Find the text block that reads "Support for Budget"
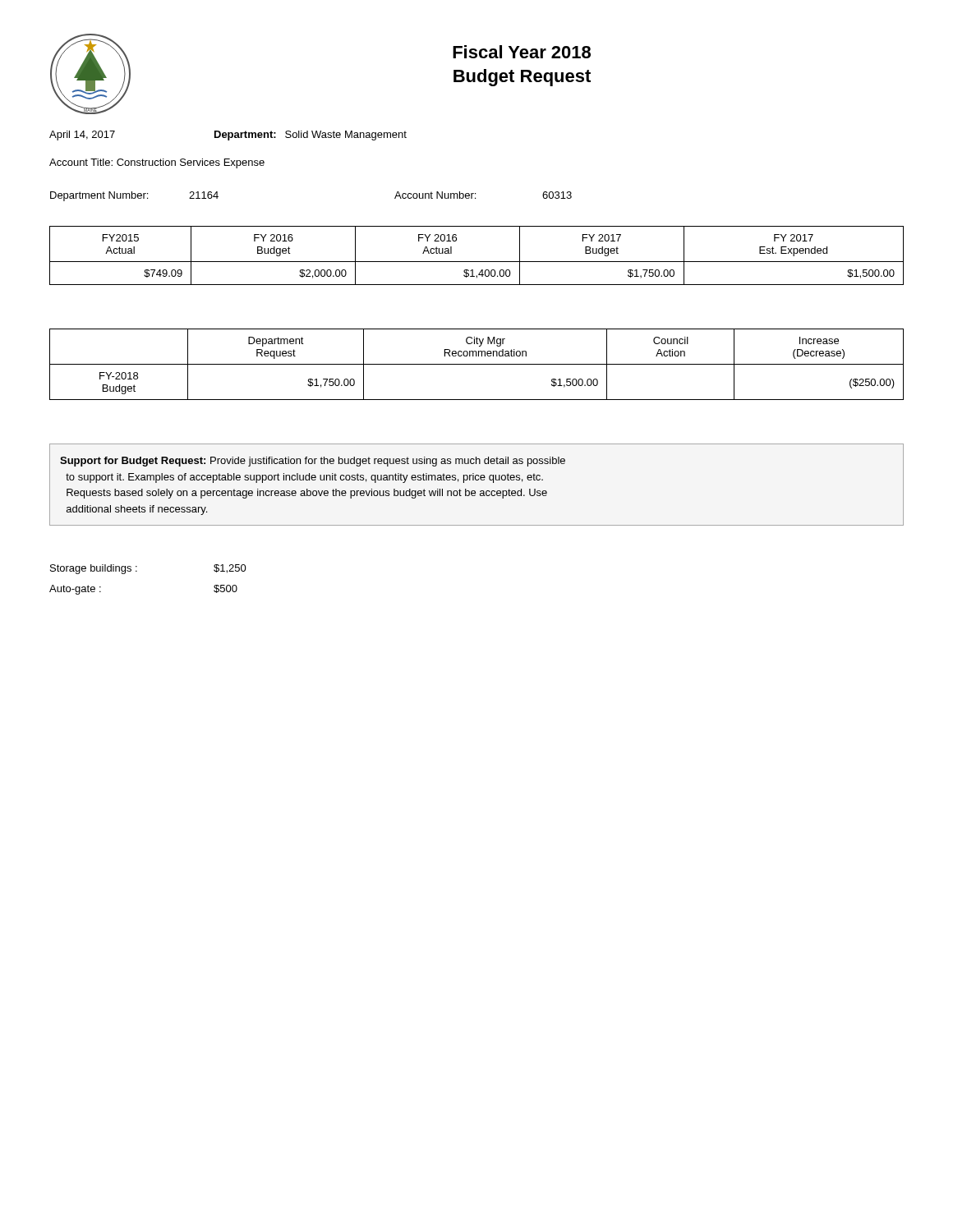 (x=313, y=484)
